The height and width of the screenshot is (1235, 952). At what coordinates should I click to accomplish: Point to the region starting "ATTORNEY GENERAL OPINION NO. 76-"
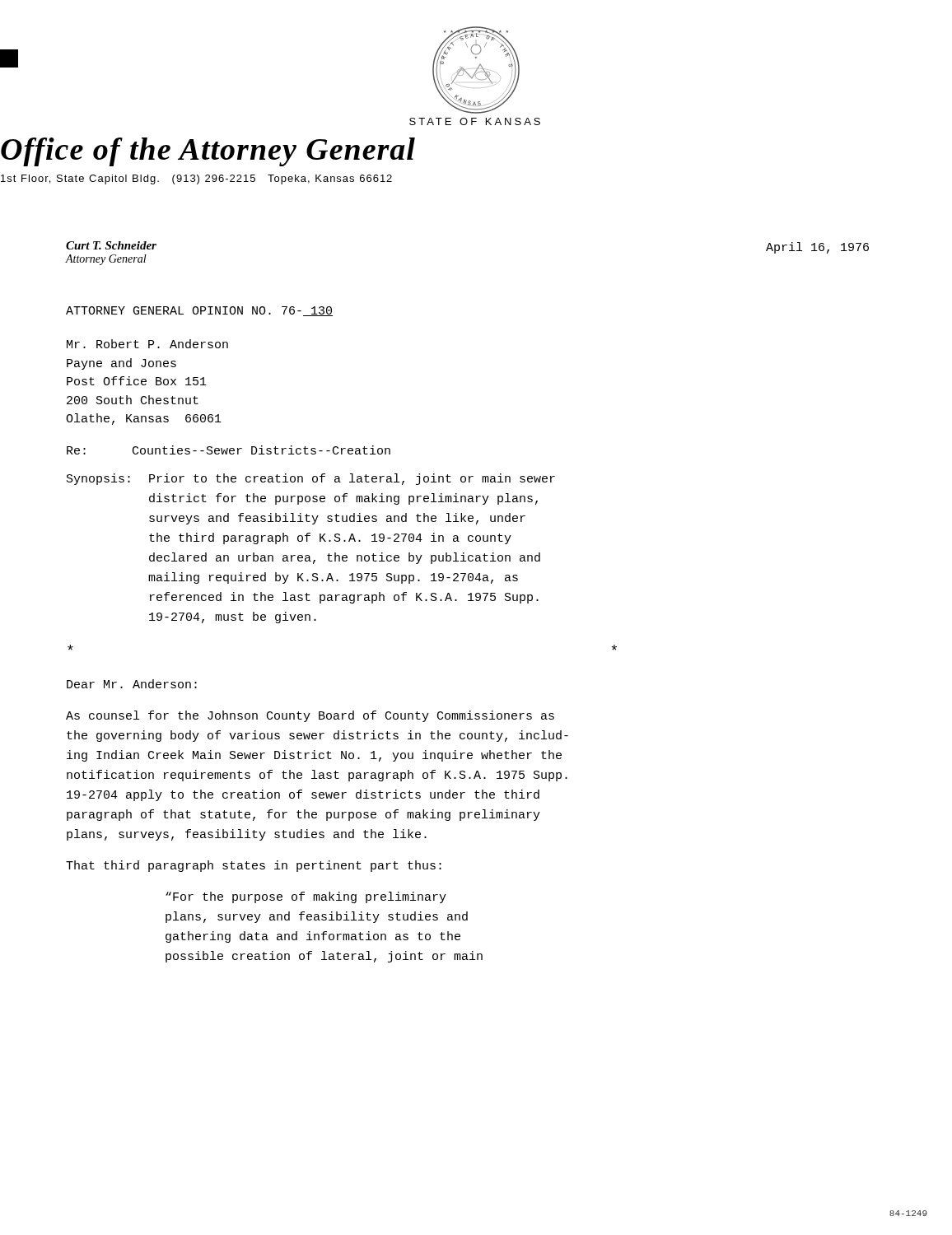(x=199, y=312)
